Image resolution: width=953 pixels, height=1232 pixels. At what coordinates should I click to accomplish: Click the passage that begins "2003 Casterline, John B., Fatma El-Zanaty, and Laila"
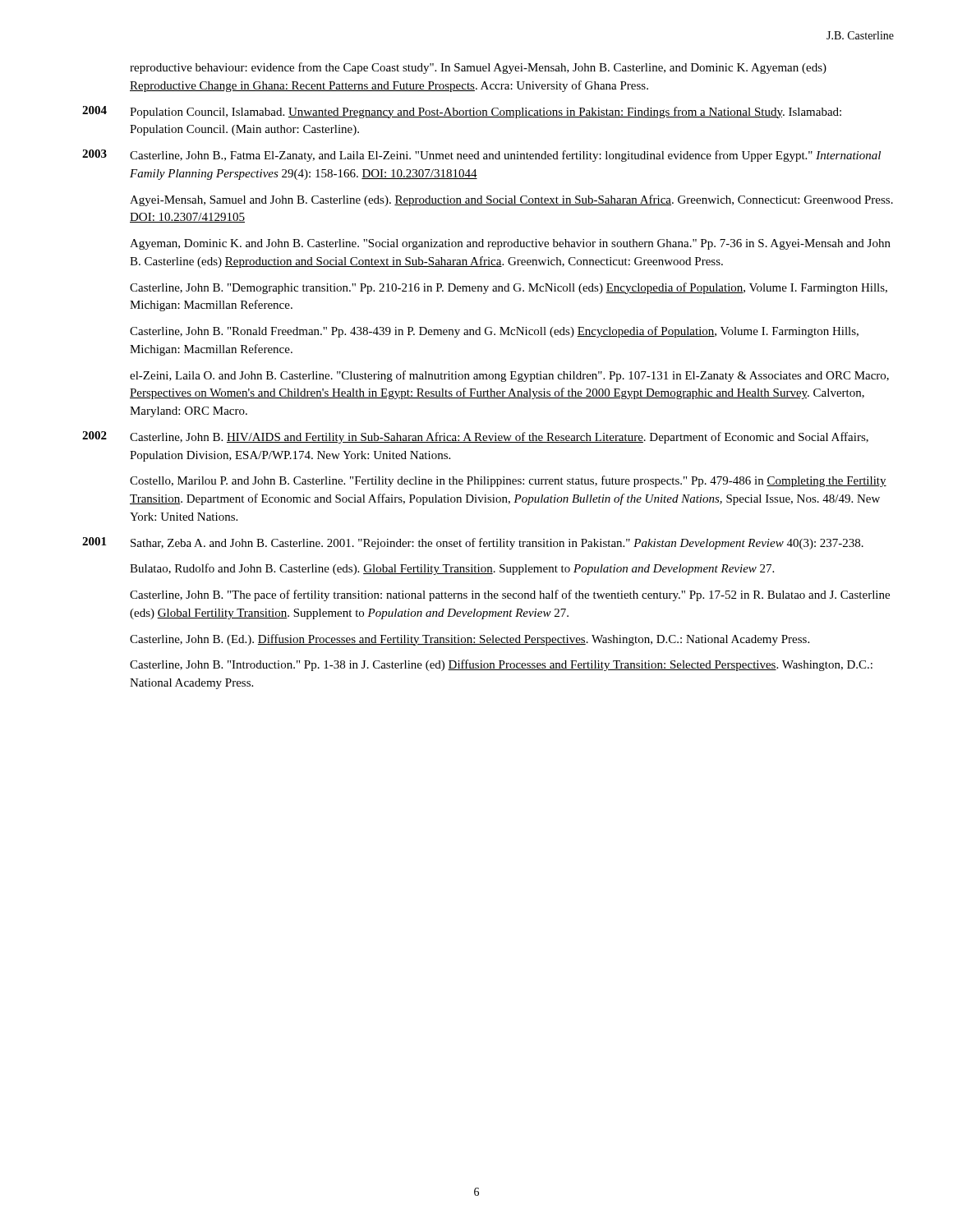(x=488, y=165)
